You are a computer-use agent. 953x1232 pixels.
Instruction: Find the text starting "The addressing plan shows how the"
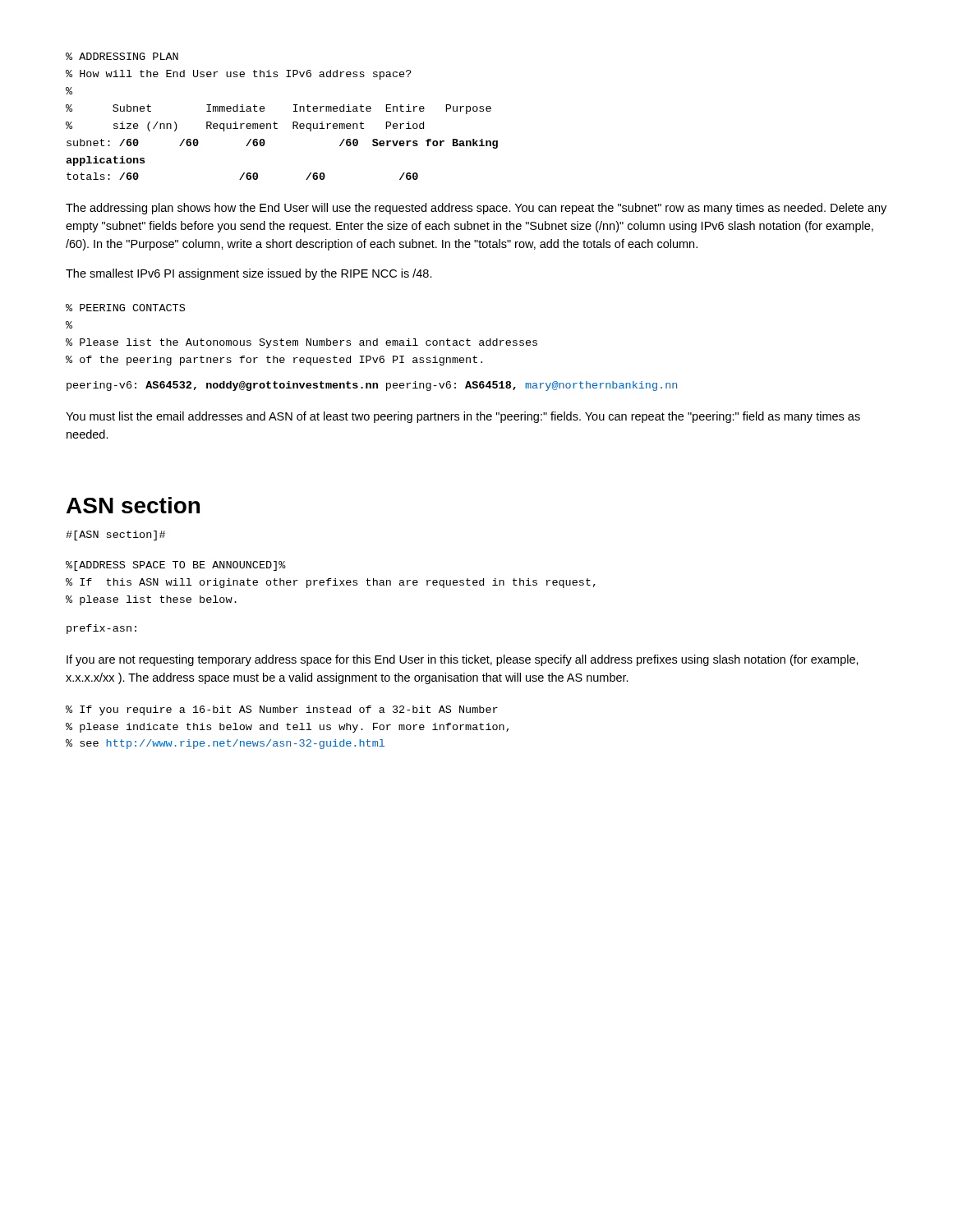click(x=476, y=227)
